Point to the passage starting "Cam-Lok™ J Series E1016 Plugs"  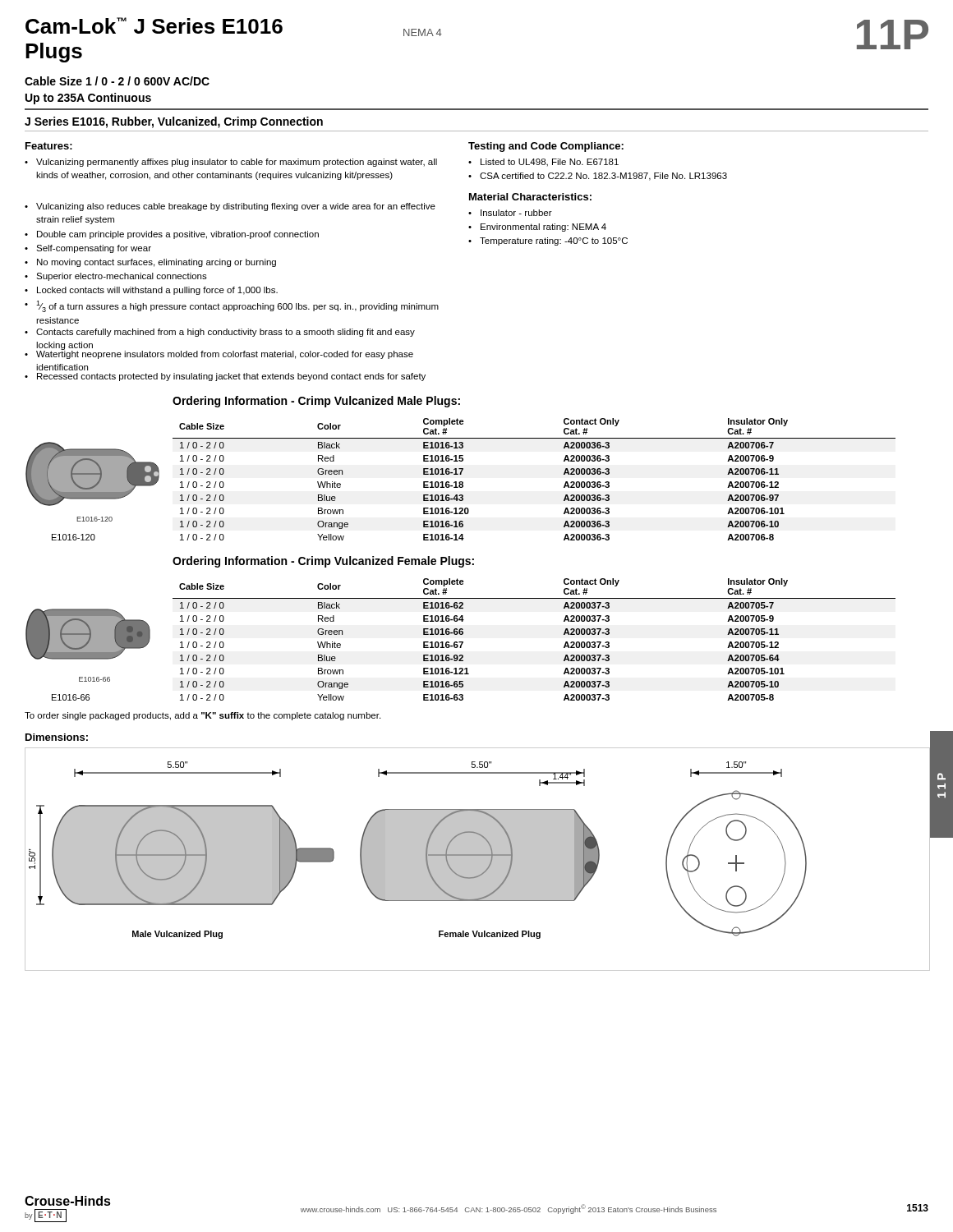(x=154, y=39)
